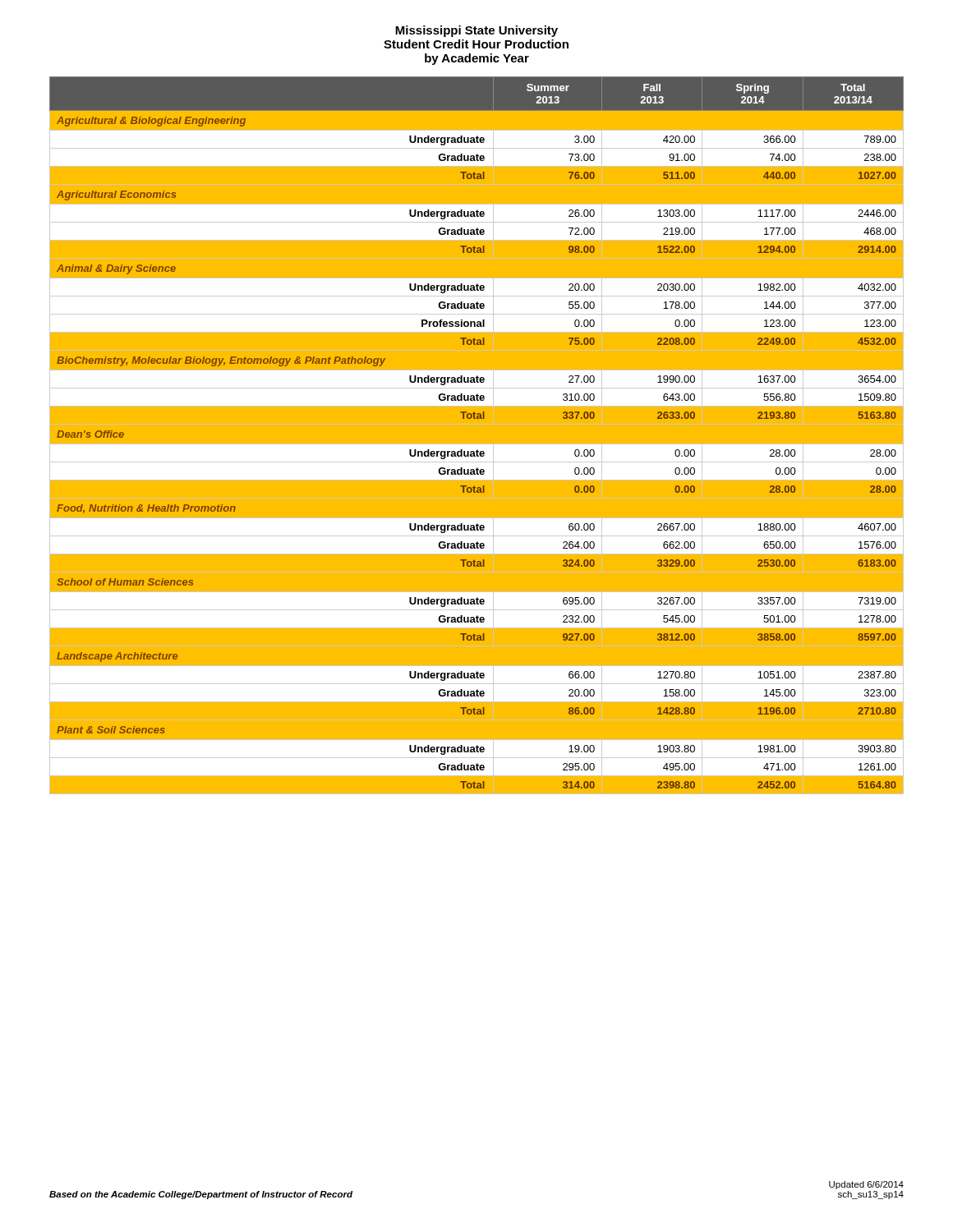Click a table
The image size is (953, 1232).
click(x=476, y=435)
